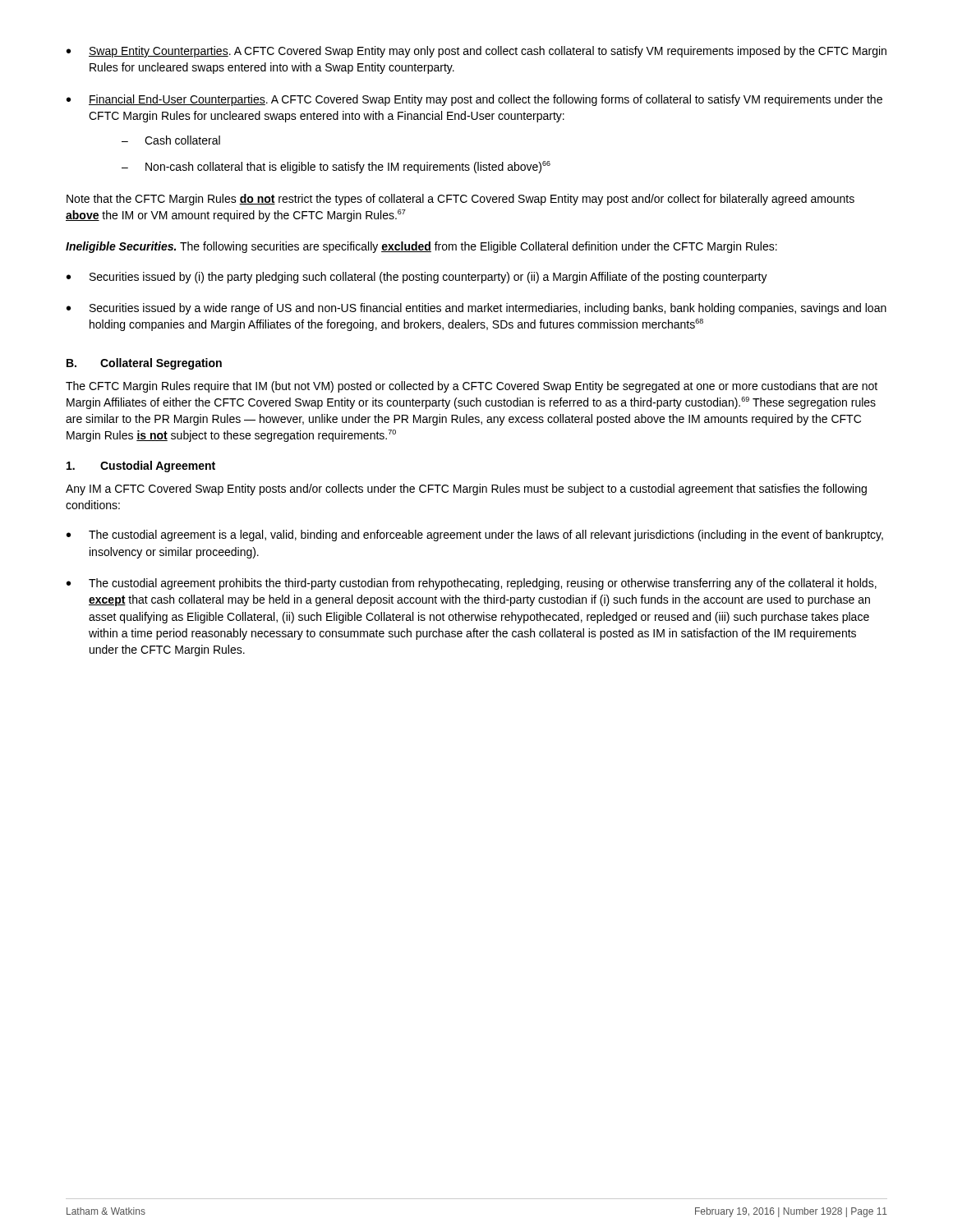Locate the list item containing "• Swap Entity Counterparties. A CFTC Covered Swap"
The width and height of the screenshot is (953, 1232).
[476, 59]
